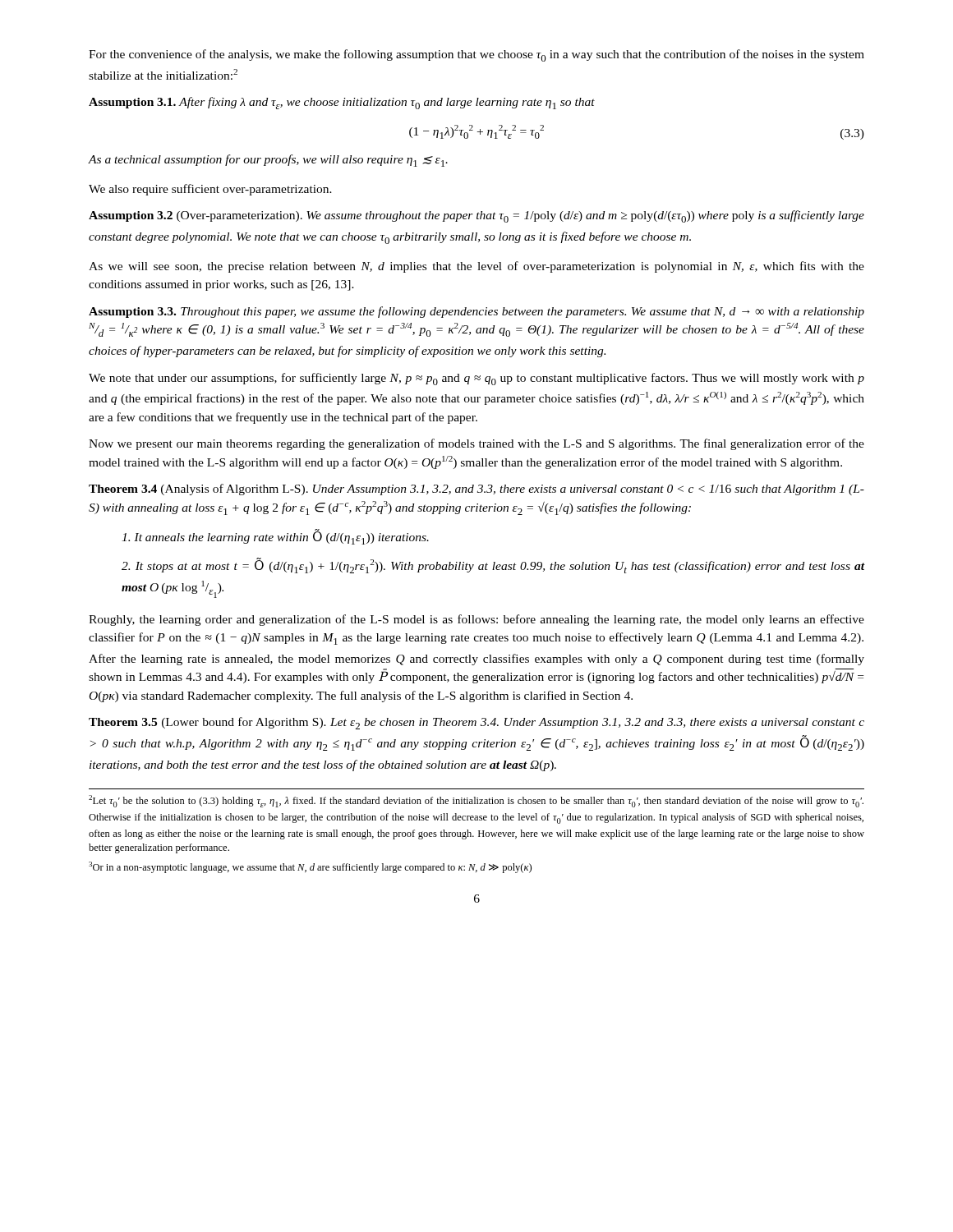Navigate to the element starting "Theorem 3.4 (Analysis"
953x1232 pixels.
pos(476,500)
